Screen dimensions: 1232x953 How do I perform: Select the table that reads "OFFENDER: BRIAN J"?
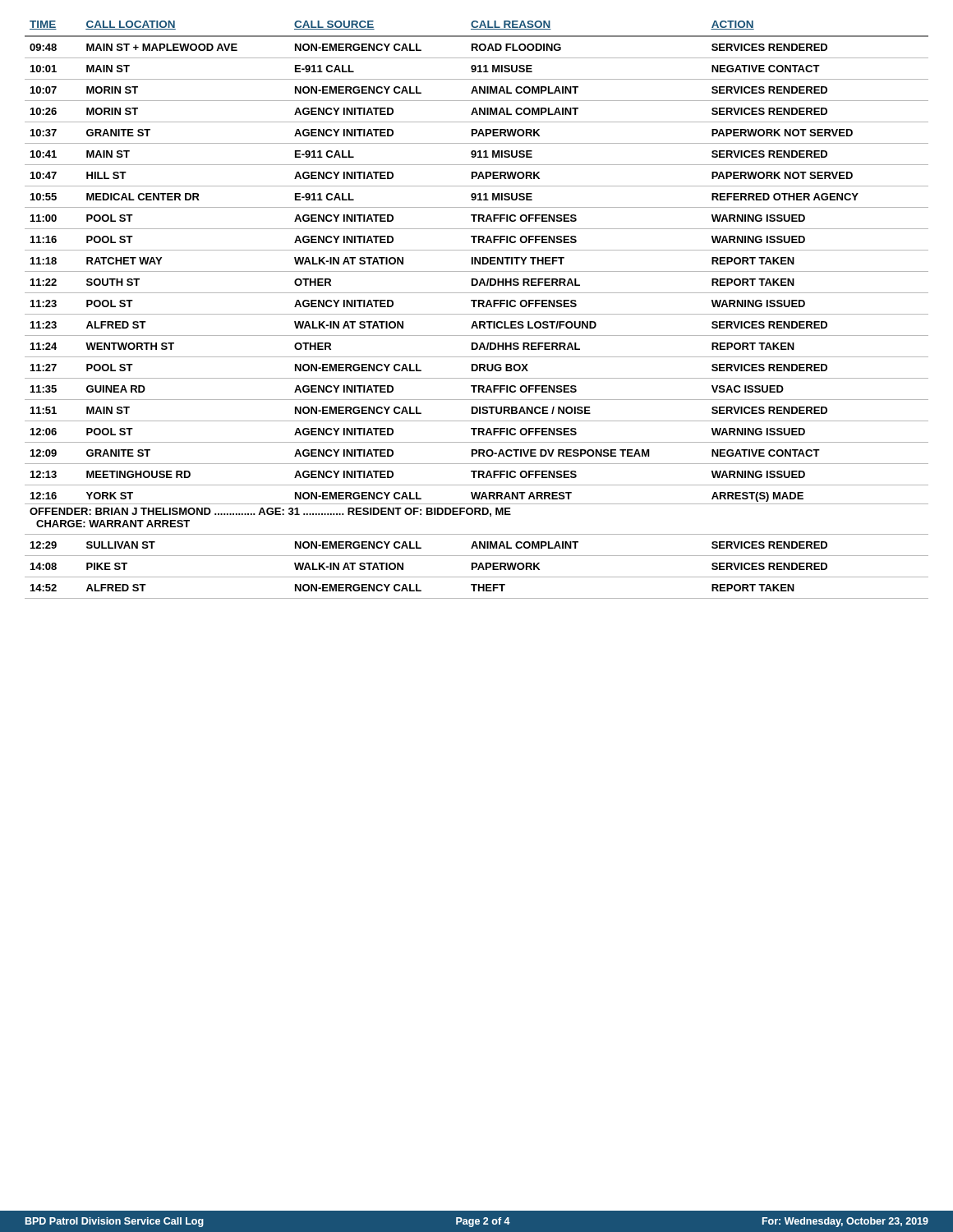[x=476, y=307]
